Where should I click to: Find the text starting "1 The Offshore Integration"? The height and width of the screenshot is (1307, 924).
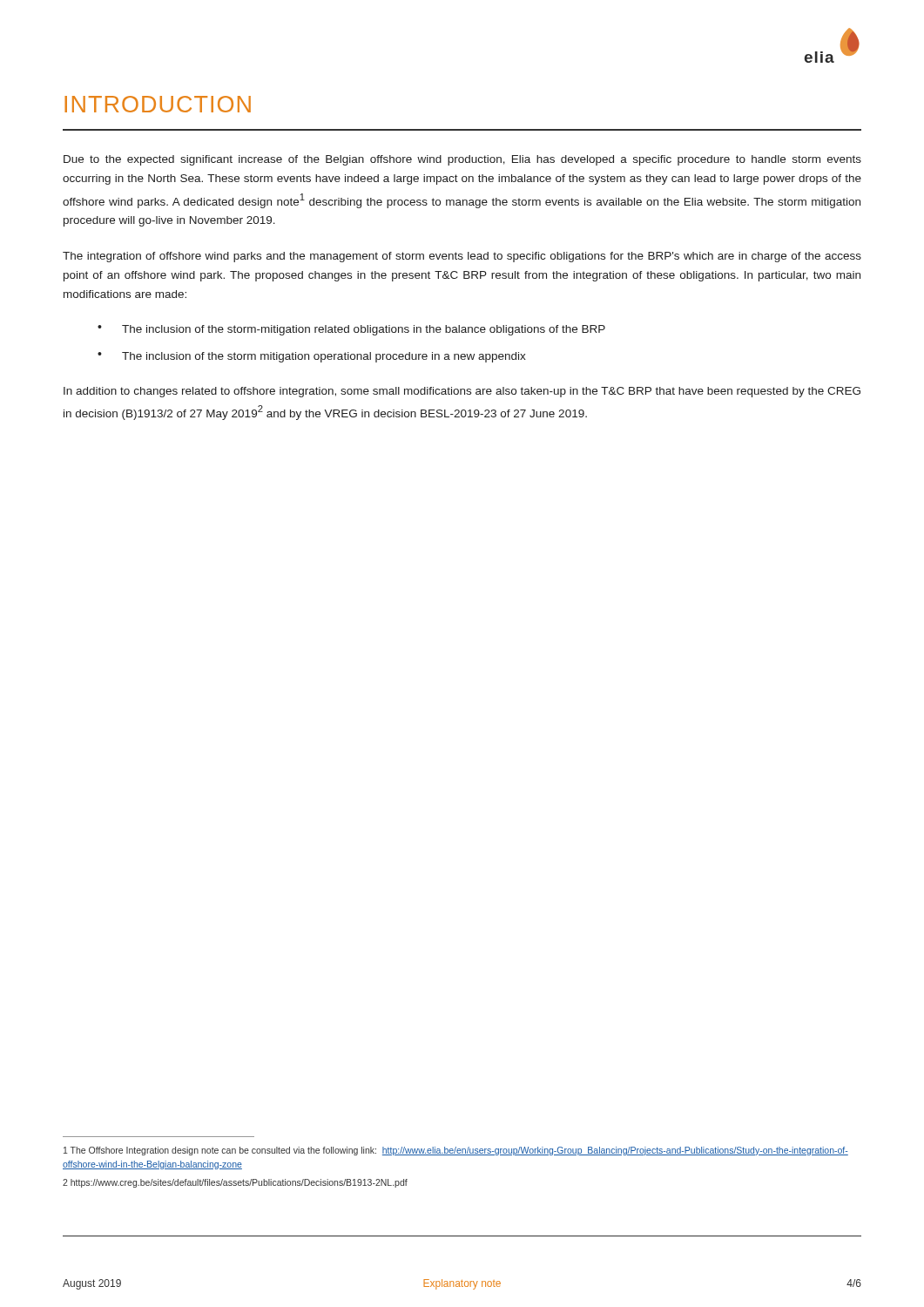(x=462, y=1158)
